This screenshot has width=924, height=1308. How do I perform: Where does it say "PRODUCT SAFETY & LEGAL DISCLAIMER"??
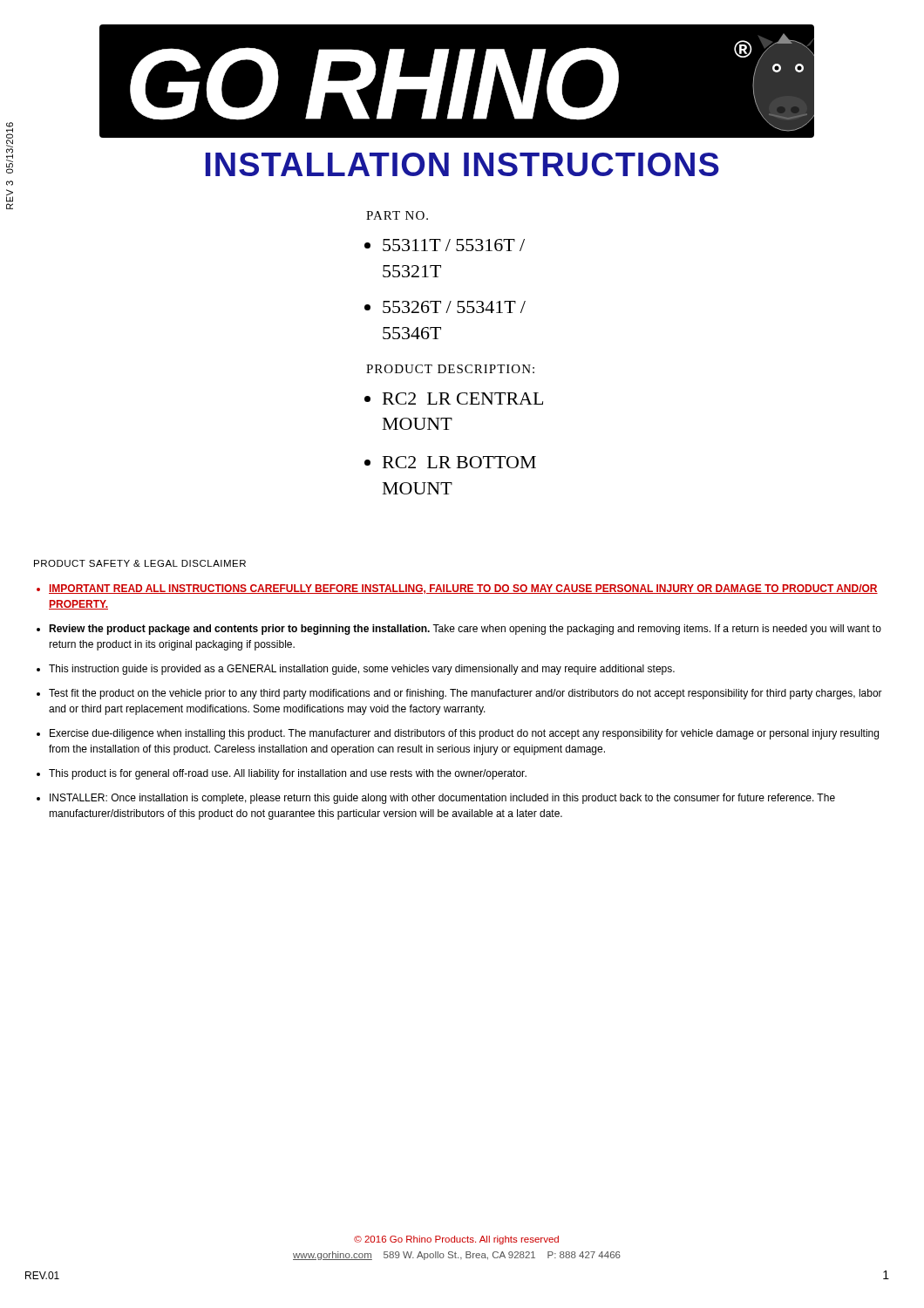(x=140, y=563)
